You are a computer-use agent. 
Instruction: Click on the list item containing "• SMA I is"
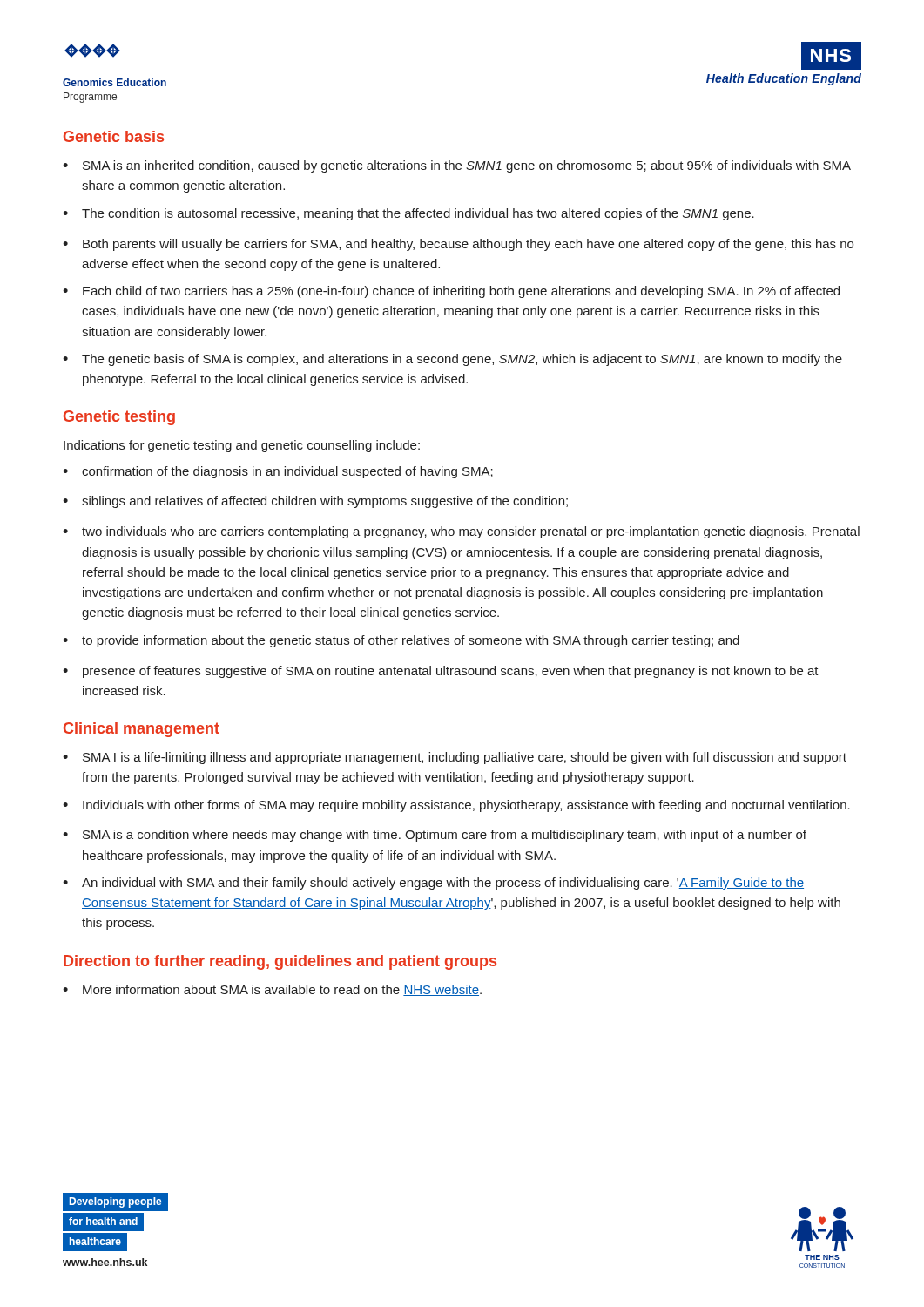462,767
